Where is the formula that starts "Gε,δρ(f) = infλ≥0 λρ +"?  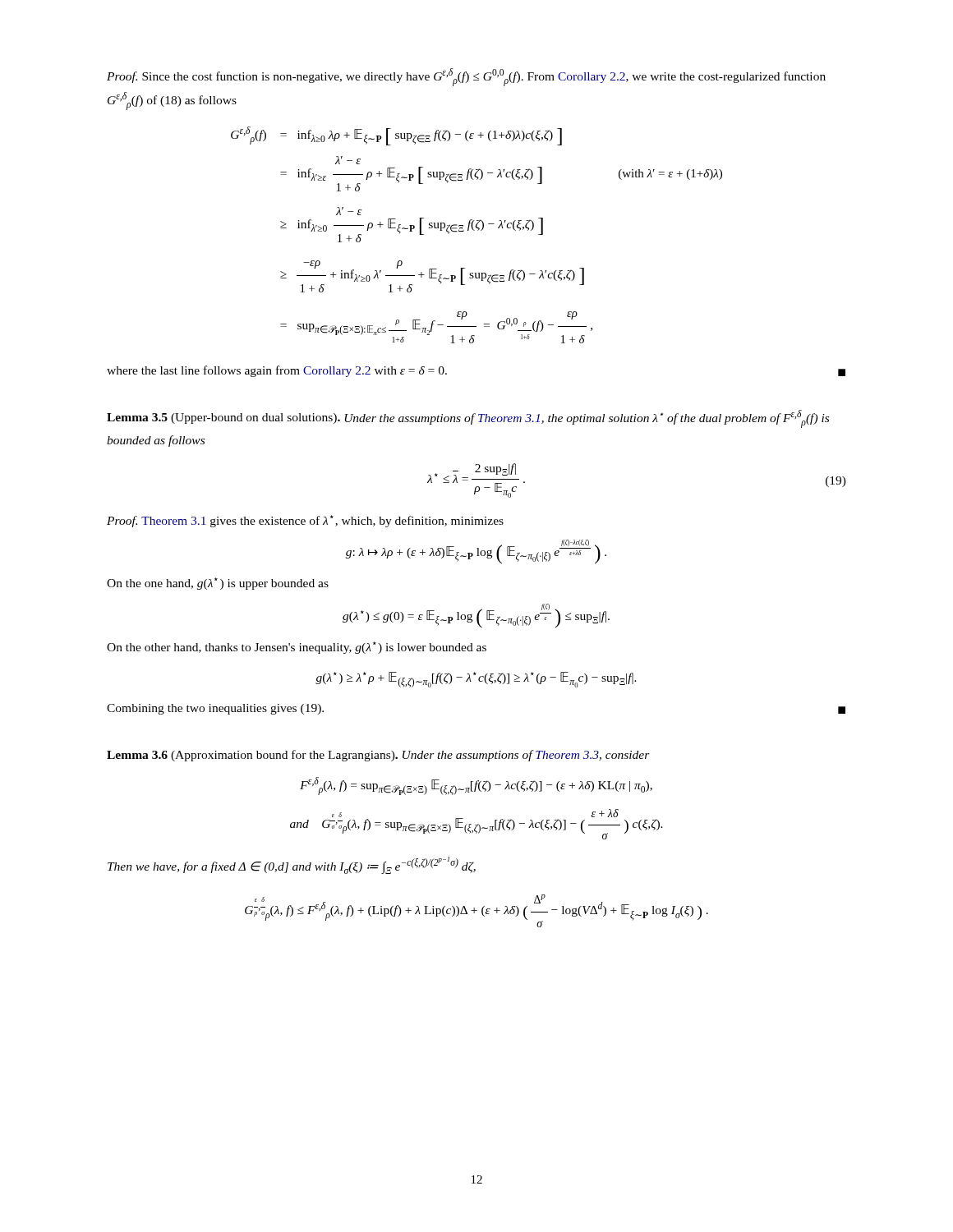tap(476, 237)
